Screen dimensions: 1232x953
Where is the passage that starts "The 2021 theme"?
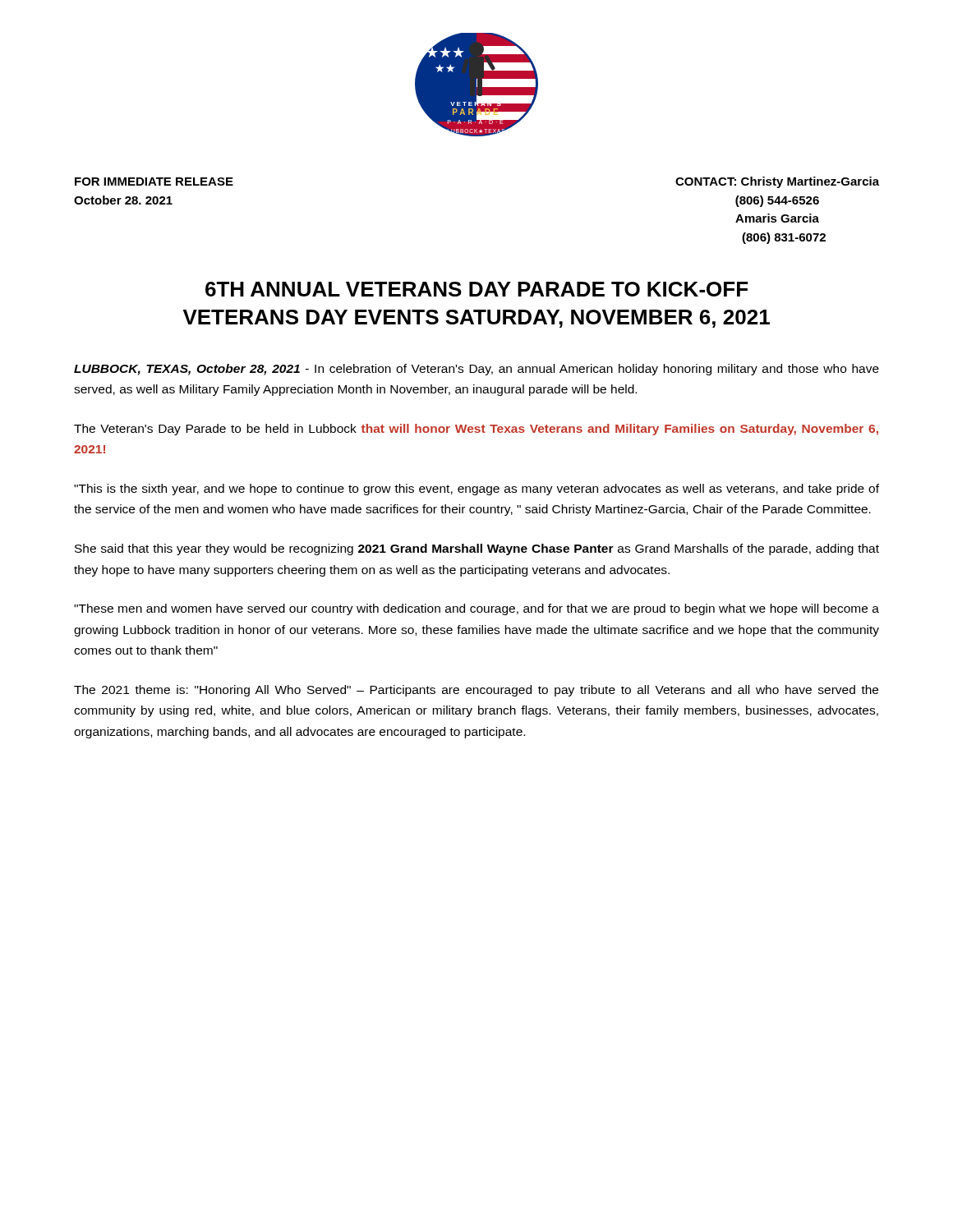[x=476, y=710]
